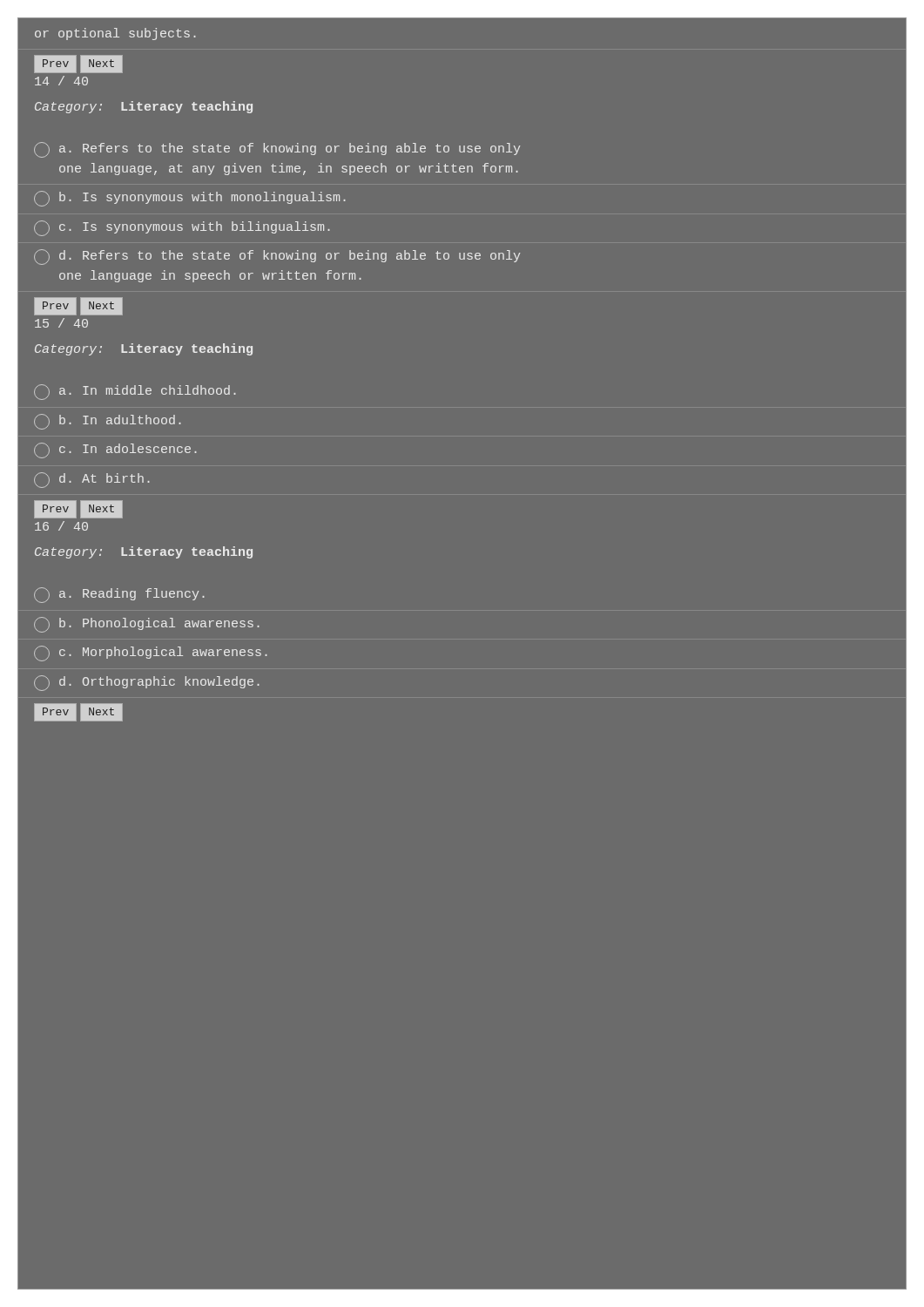
Task: Click on the text containing "15 / 40"
Action: click(61, 325)
